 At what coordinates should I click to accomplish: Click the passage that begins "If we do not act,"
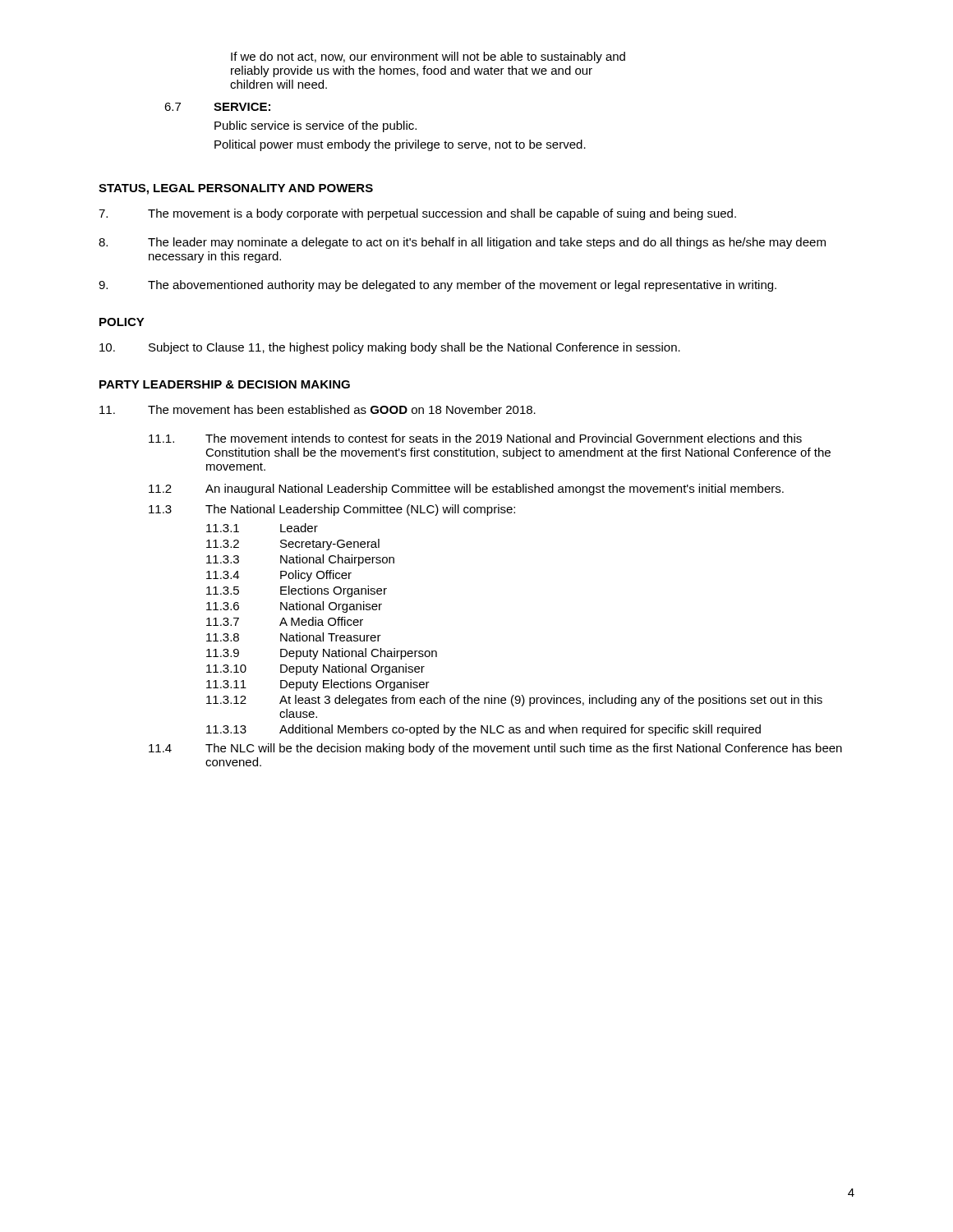(x=428, y=70)
